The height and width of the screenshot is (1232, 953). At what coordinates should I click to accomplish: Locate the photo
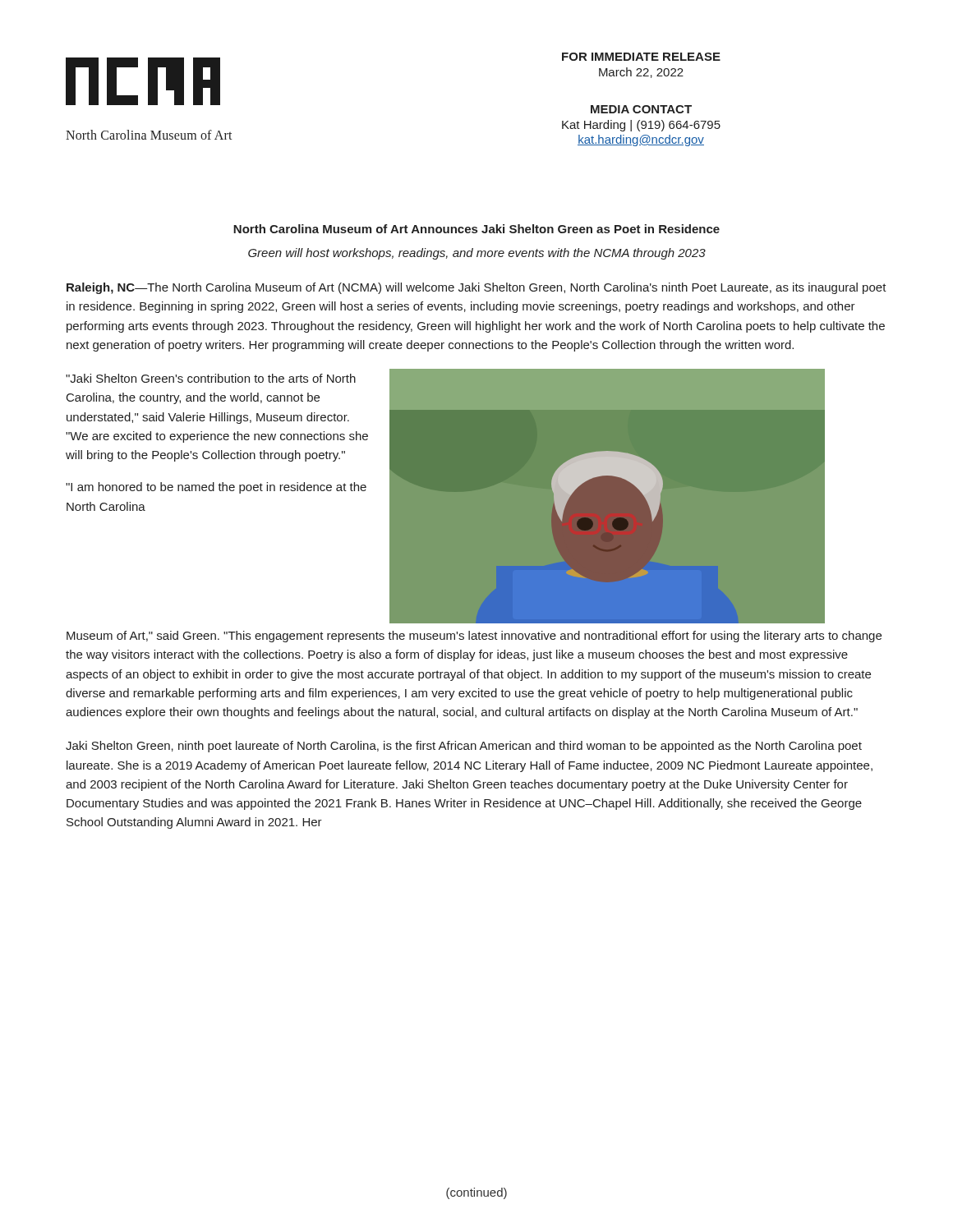(x=638, y=497)
